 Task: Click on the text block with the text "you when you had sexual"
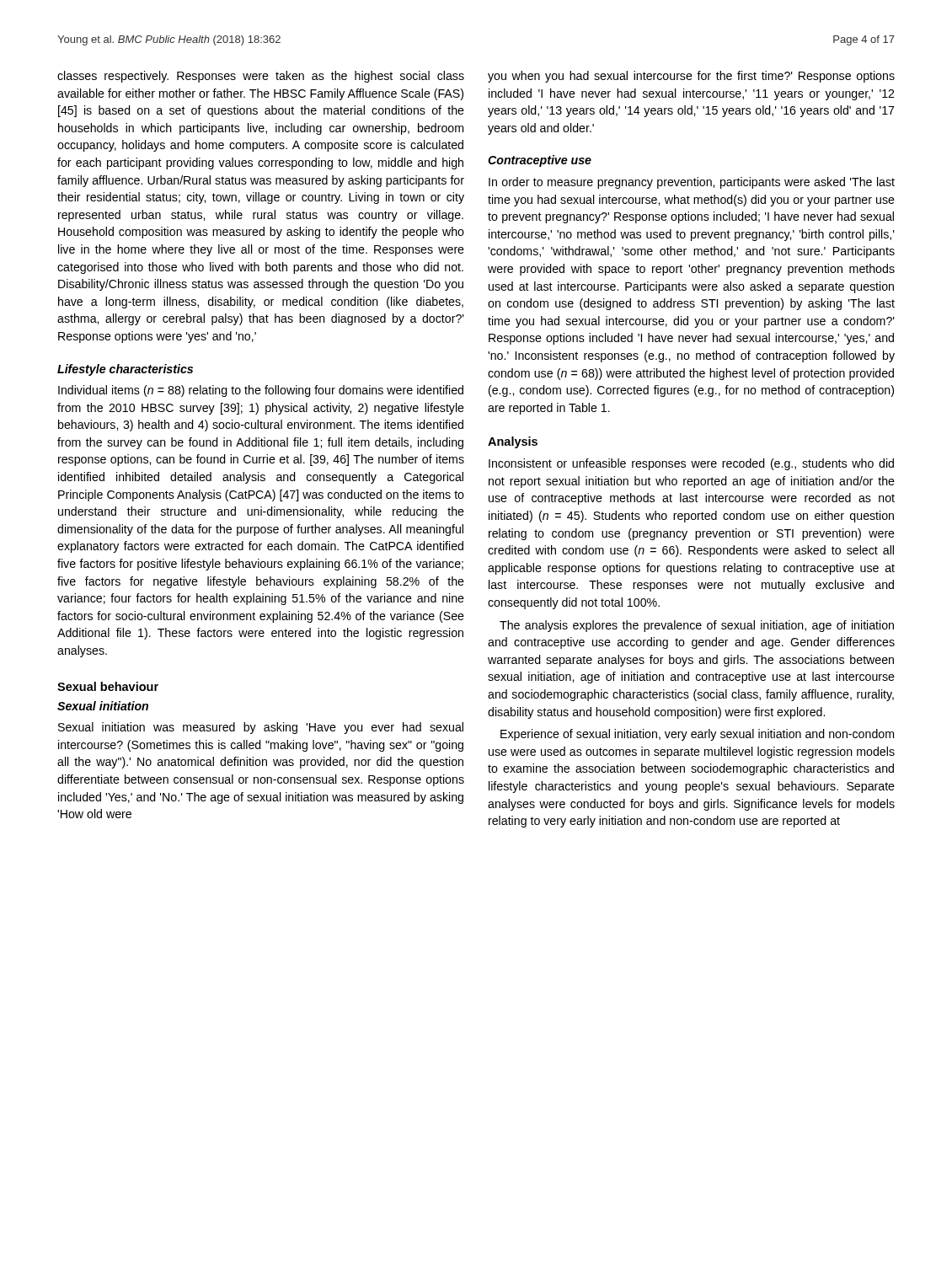click(x=691, y=102)
